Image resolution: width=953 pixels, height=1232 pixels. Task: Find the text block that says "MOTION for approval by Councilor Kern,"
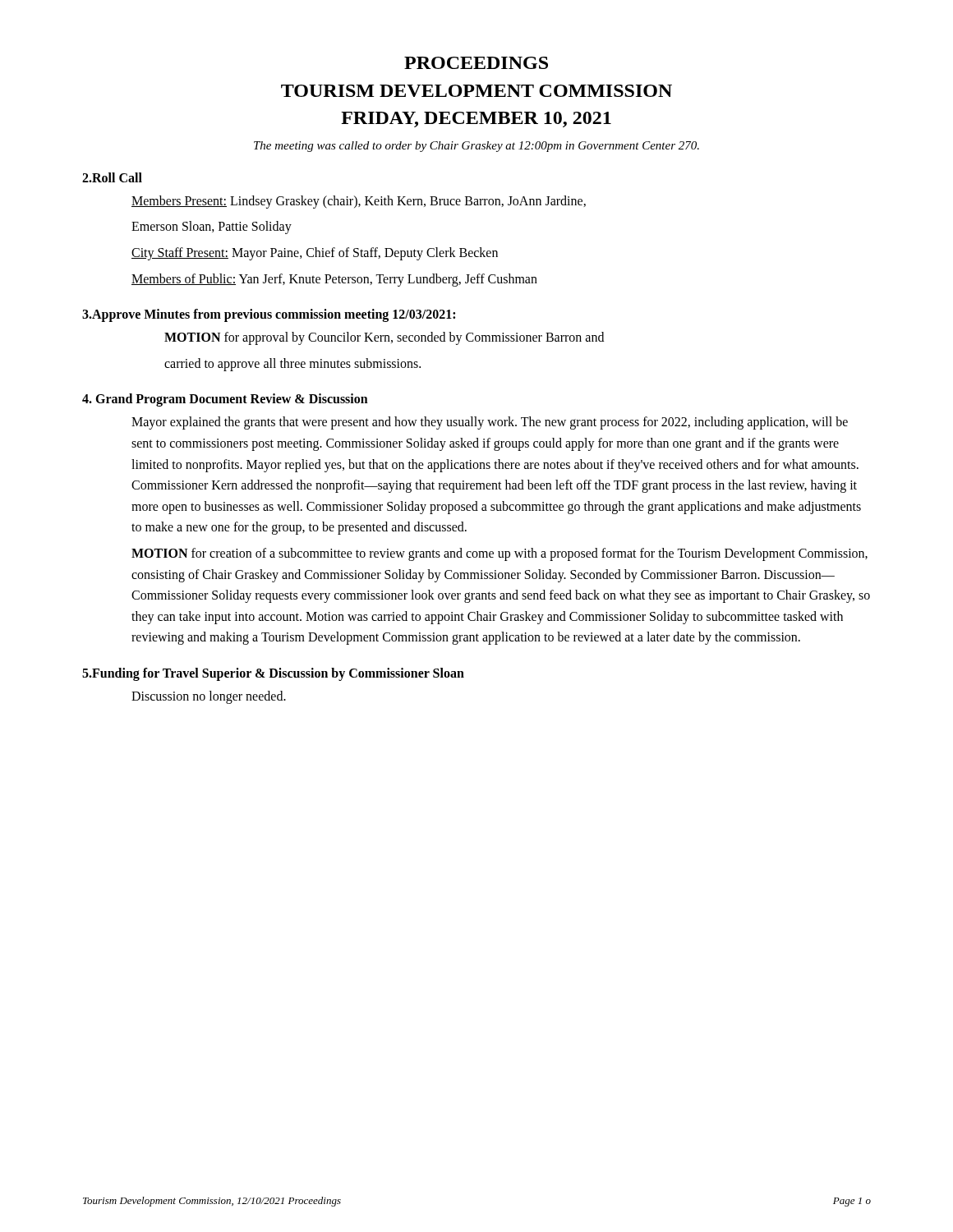click(384, 337)
